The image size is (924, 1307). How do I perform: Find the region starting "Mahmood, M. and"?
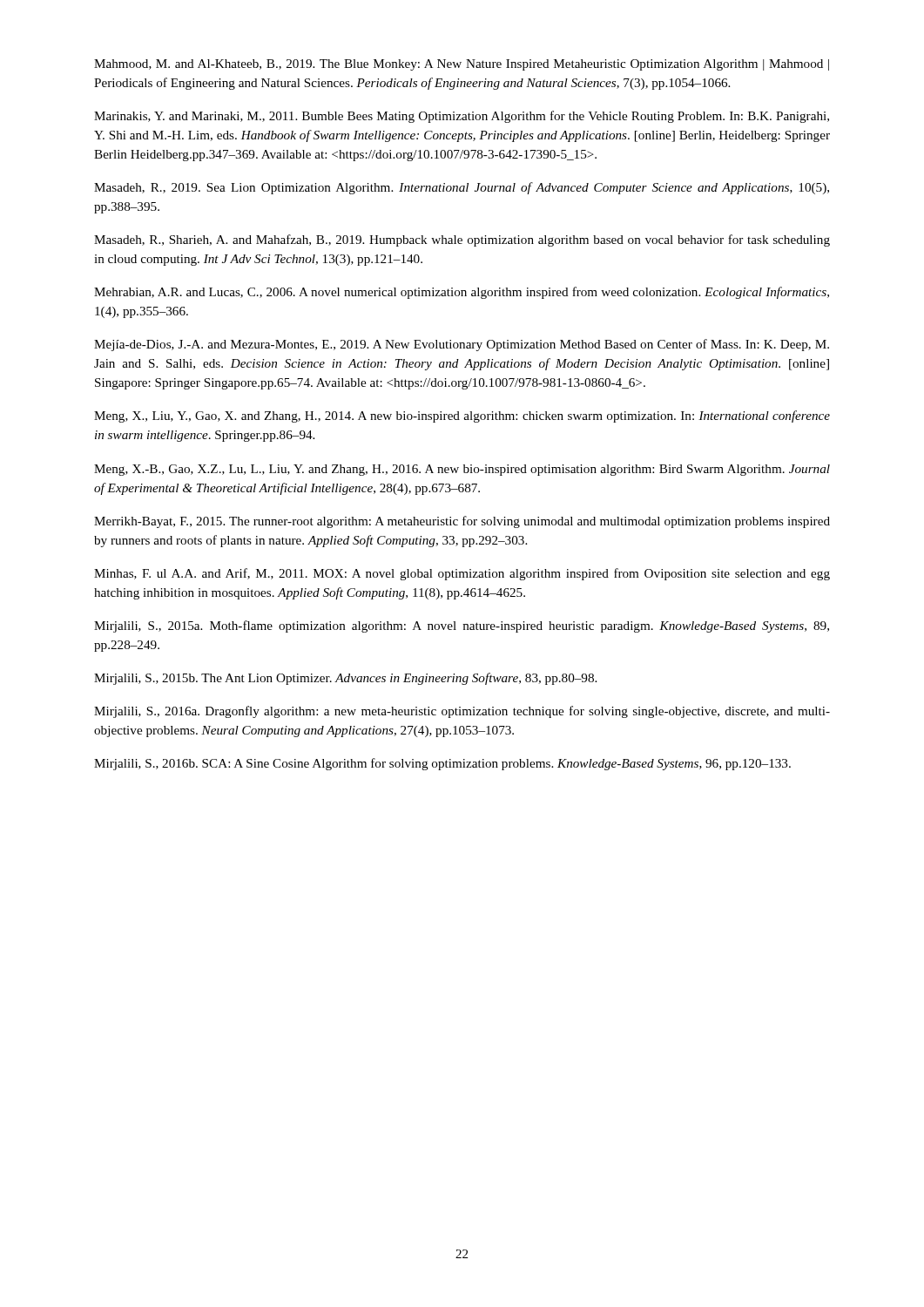462,73
